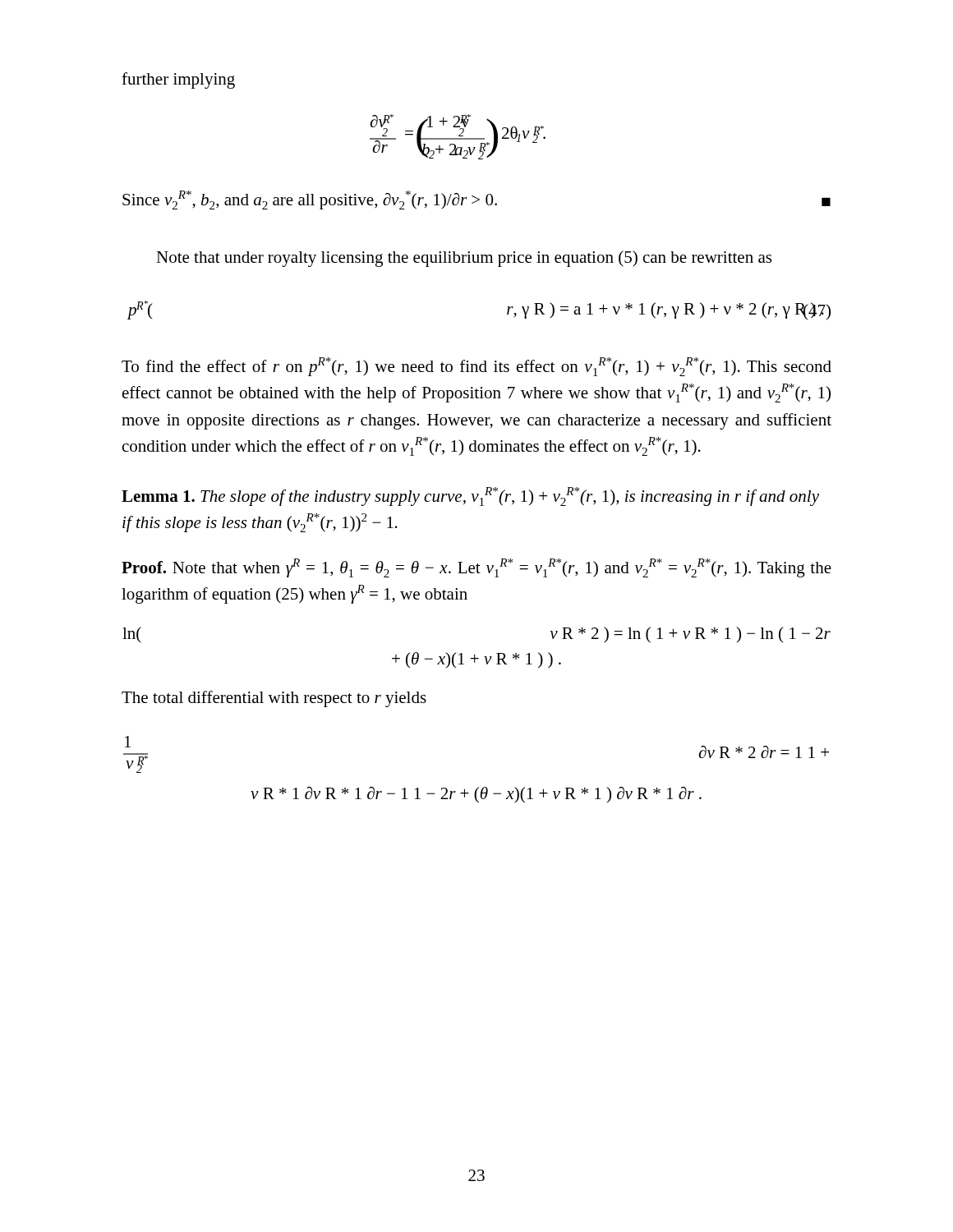Find the text block starting "Note that under royalty licensing the equilibrium"
The height and width of the screenshot is (1232, 953).
tap(476, 257)
